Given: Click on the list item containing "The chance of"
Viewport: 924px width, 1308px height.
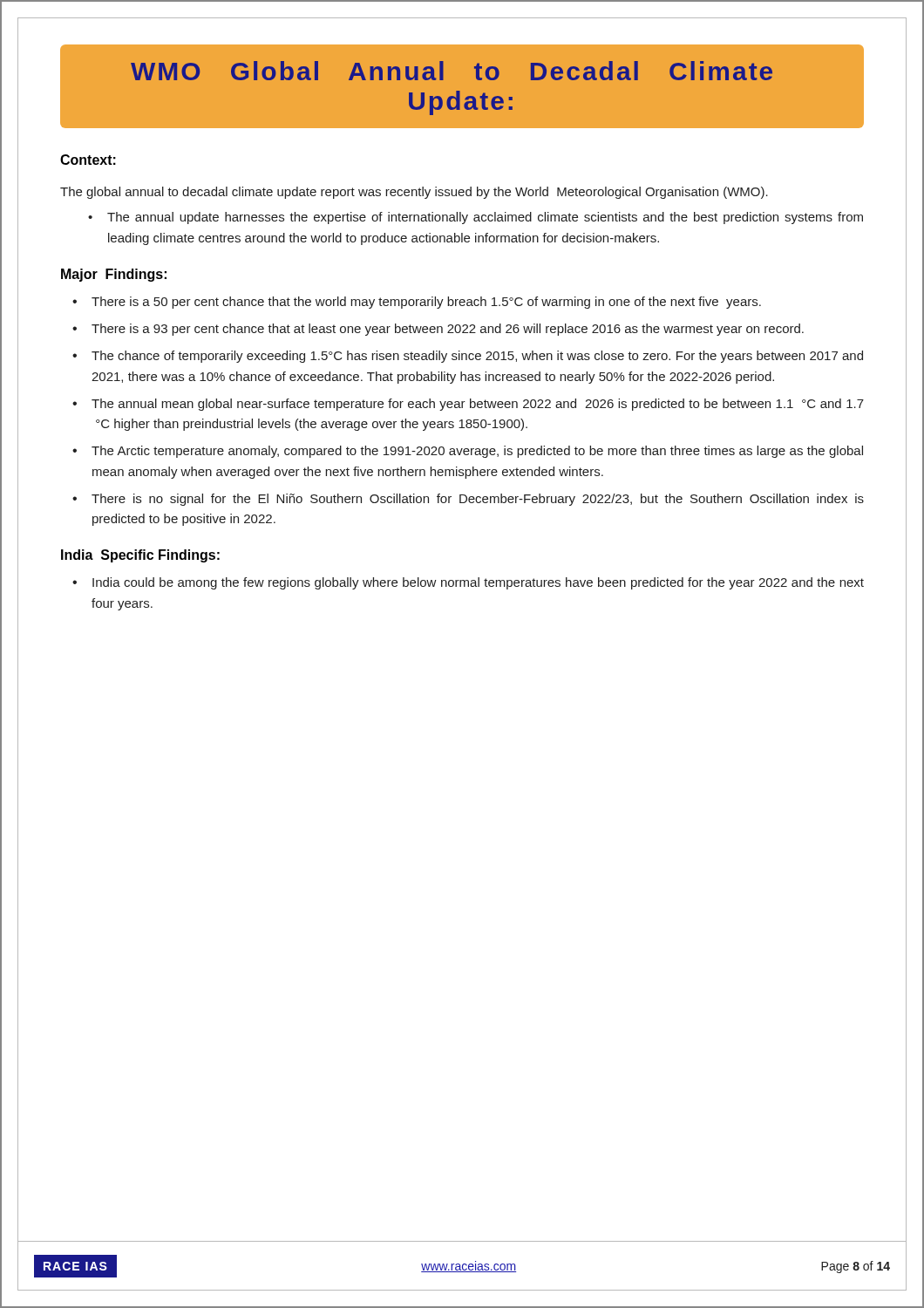Looking at the screenshot, I should coord(462,366).
